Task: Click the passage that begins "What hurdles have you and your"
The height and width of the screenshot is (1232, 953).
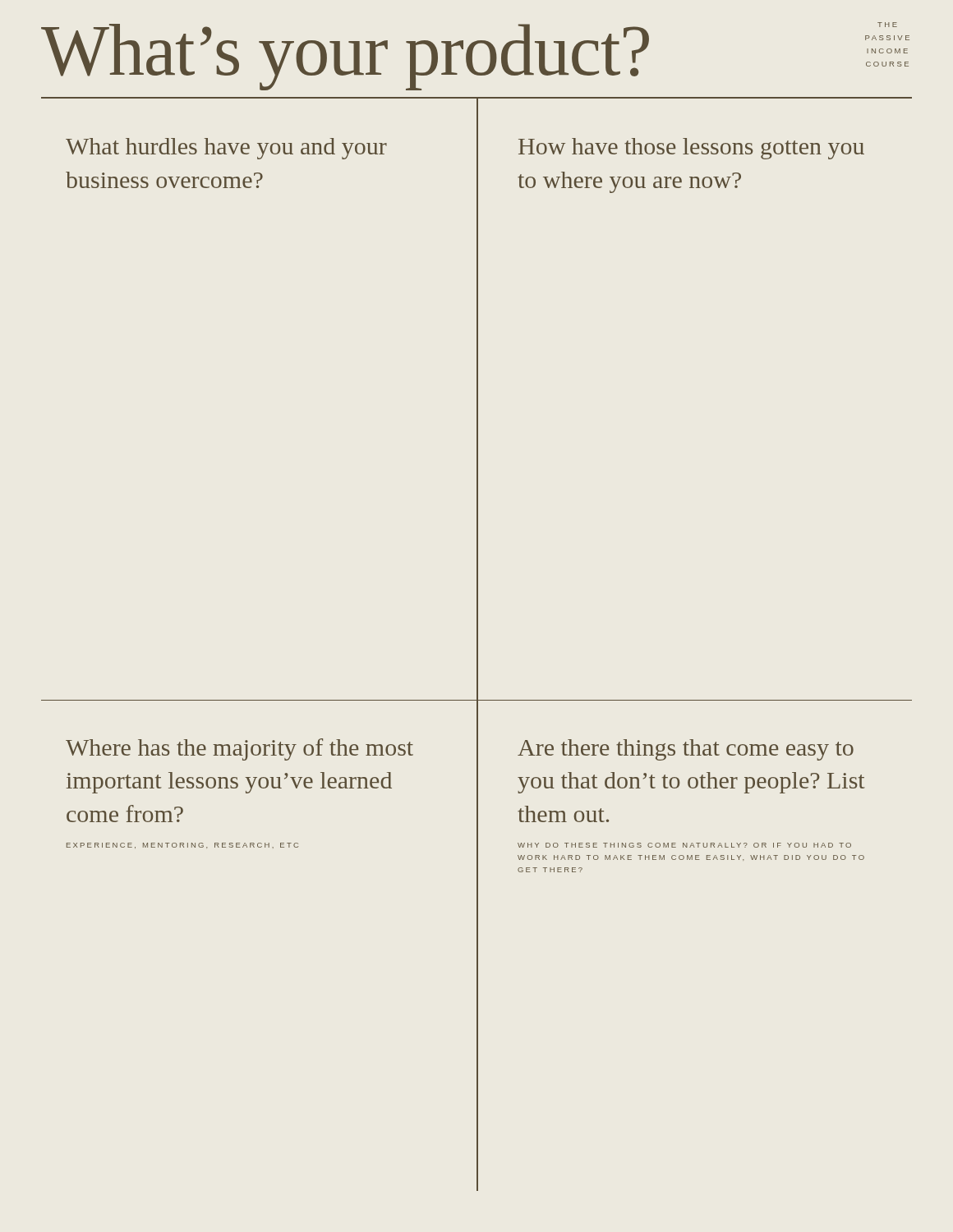Action: pyautogui.click(x=251, y=163)
